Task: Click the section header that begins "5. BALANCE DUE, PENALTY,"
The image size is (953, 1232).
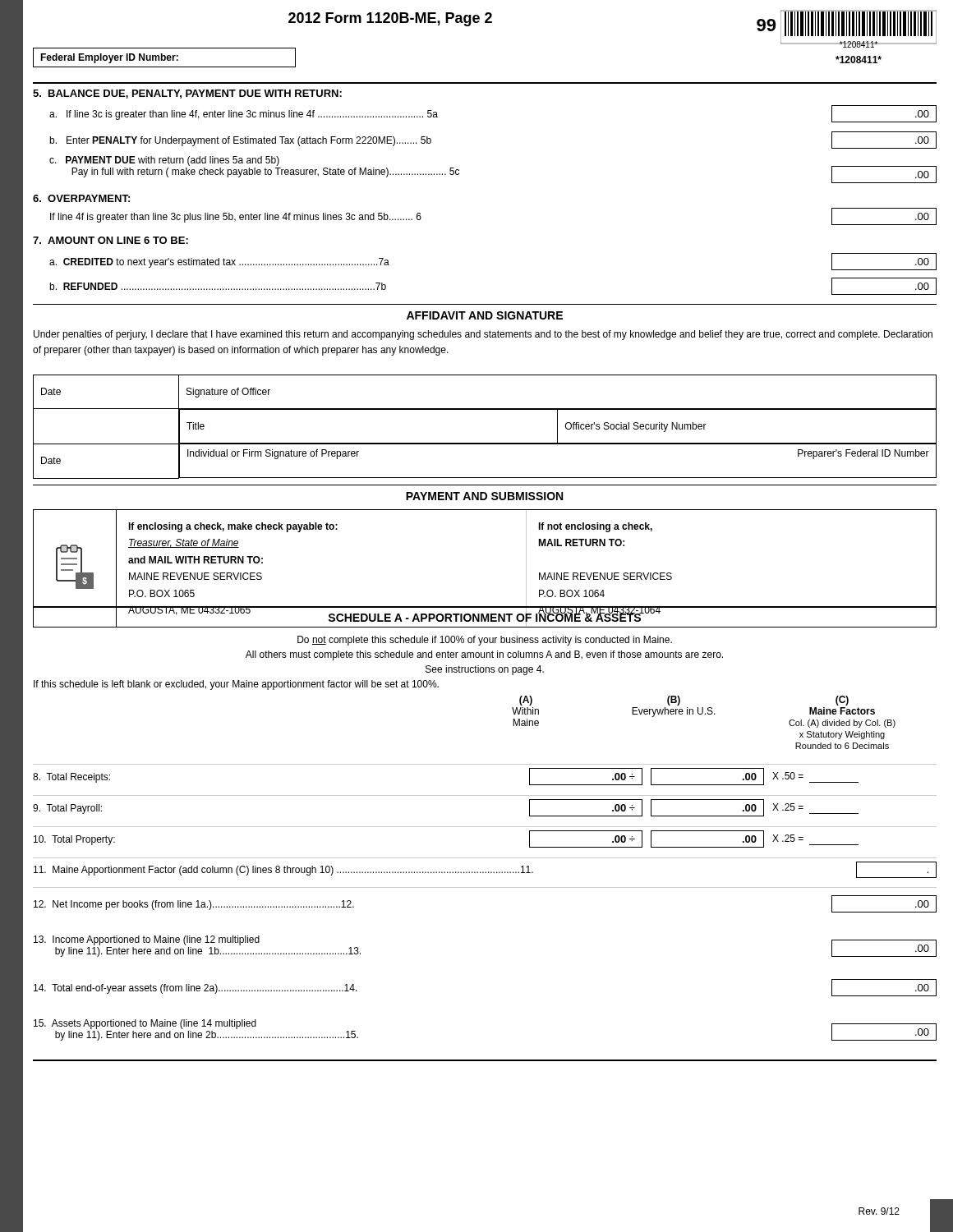Action: point(188,93)
